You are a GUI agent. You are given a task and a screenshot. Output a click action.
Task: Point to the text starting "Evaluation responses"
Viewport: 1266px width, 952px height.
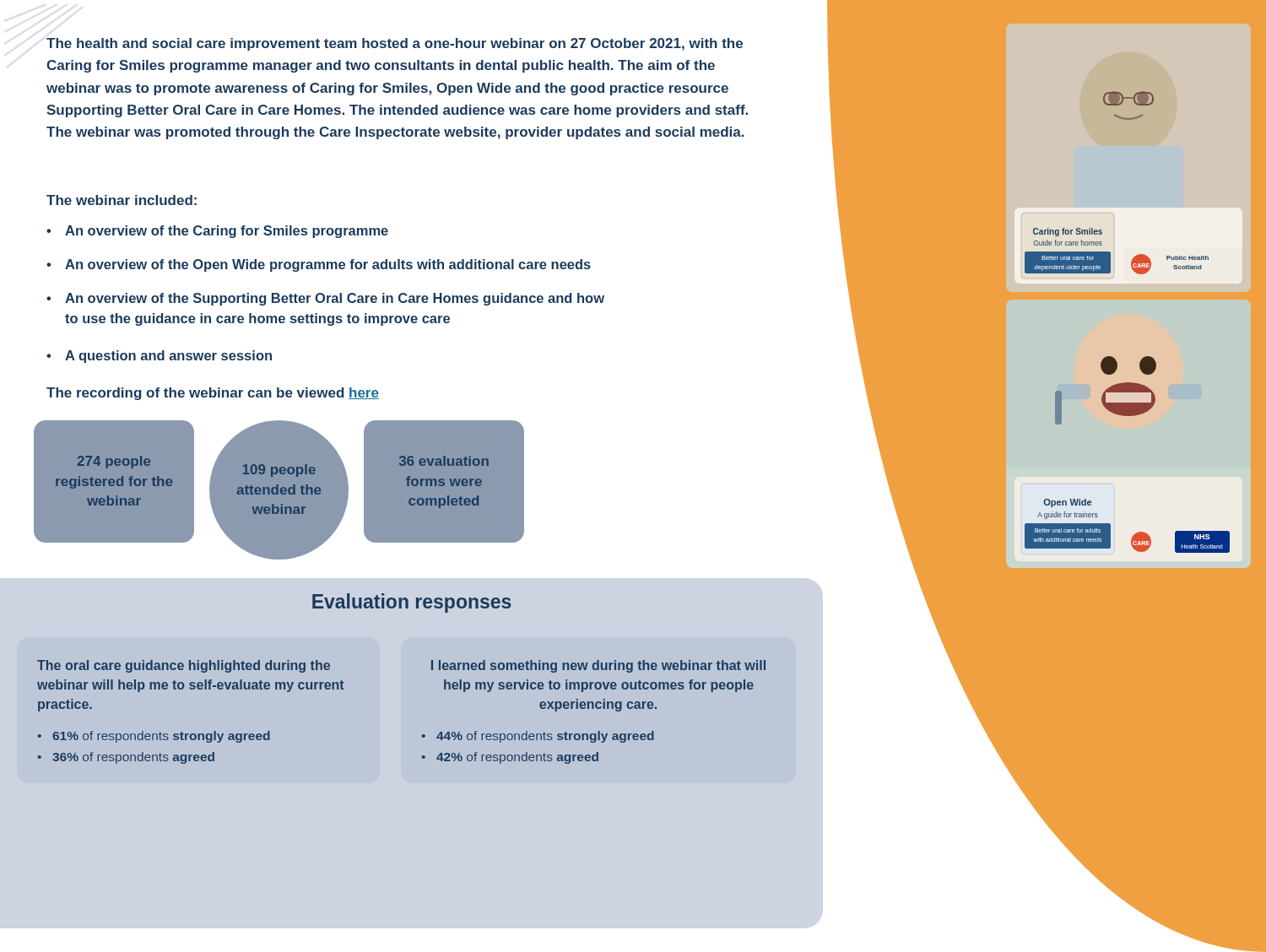[411, 602]
